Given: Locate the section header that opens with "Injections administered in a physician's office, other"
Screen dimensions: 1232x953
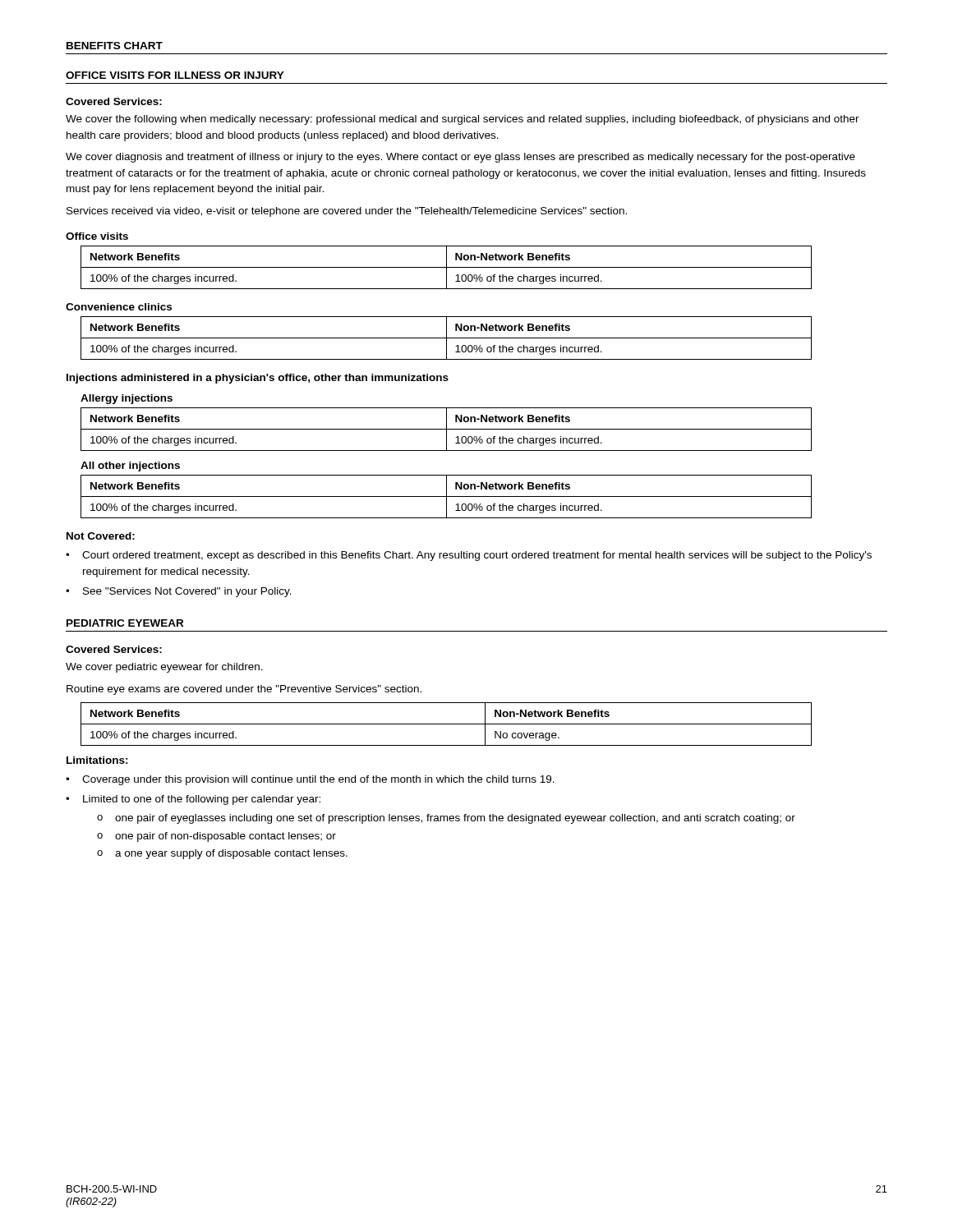Looking at the screenshot, I should pyautogui.click(x=257, y=378).
